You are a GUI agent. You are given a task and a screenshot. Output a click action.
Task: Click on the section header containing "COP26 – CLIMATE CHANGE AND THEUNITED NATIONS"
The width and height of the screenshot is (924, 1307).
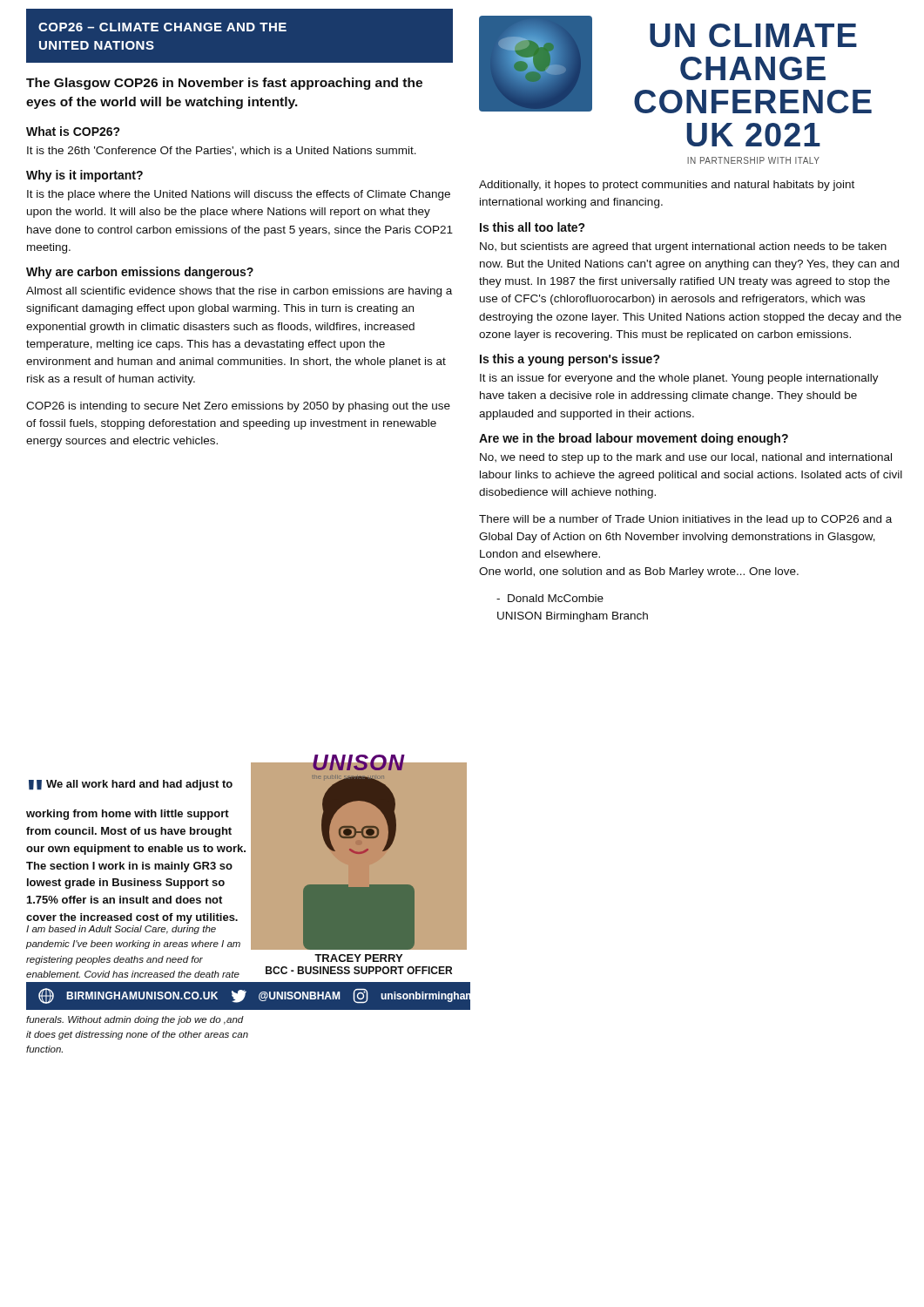pos(163,36)
